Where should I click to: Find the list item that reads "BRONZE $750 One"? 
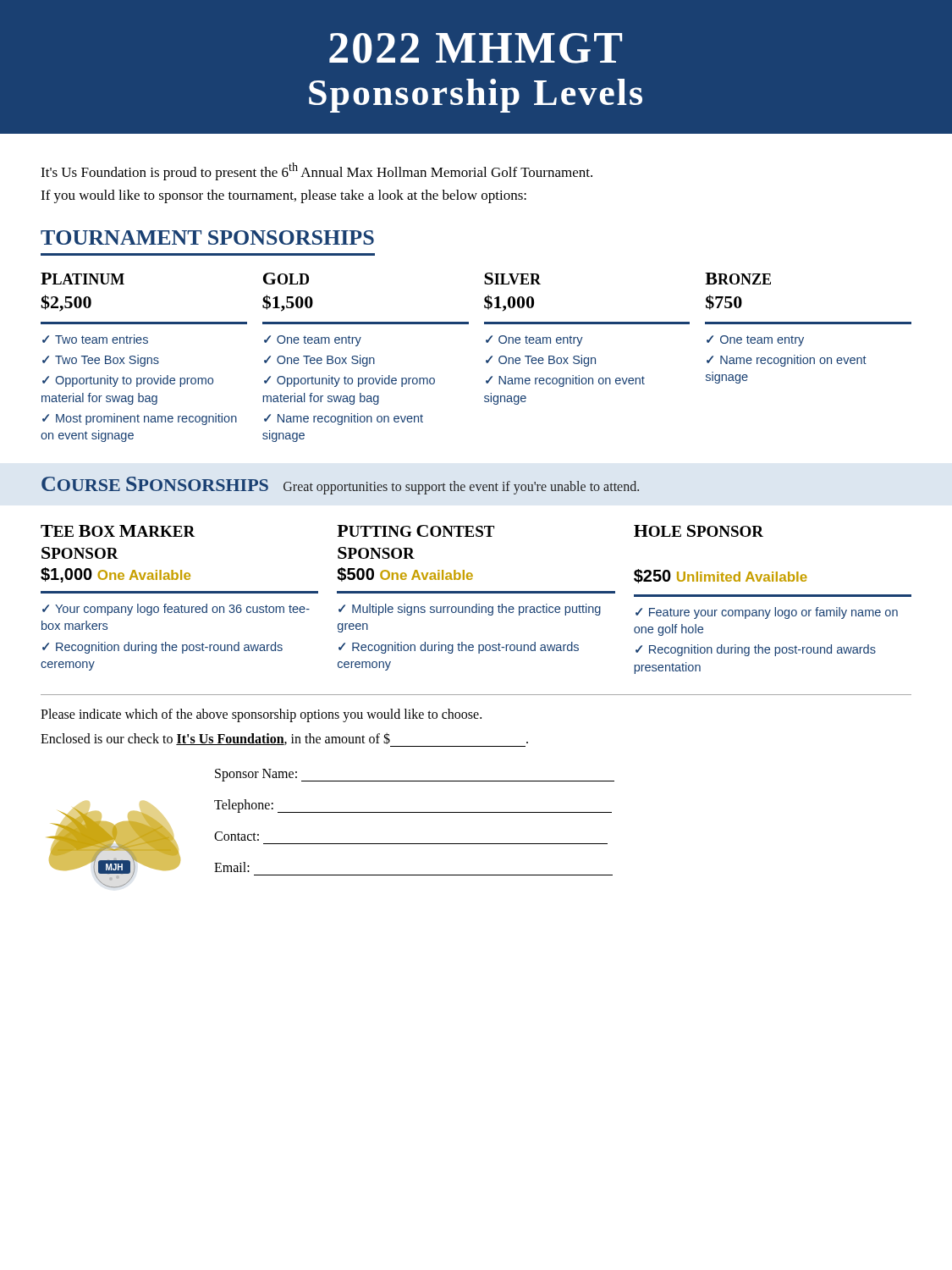pos(808,327)
